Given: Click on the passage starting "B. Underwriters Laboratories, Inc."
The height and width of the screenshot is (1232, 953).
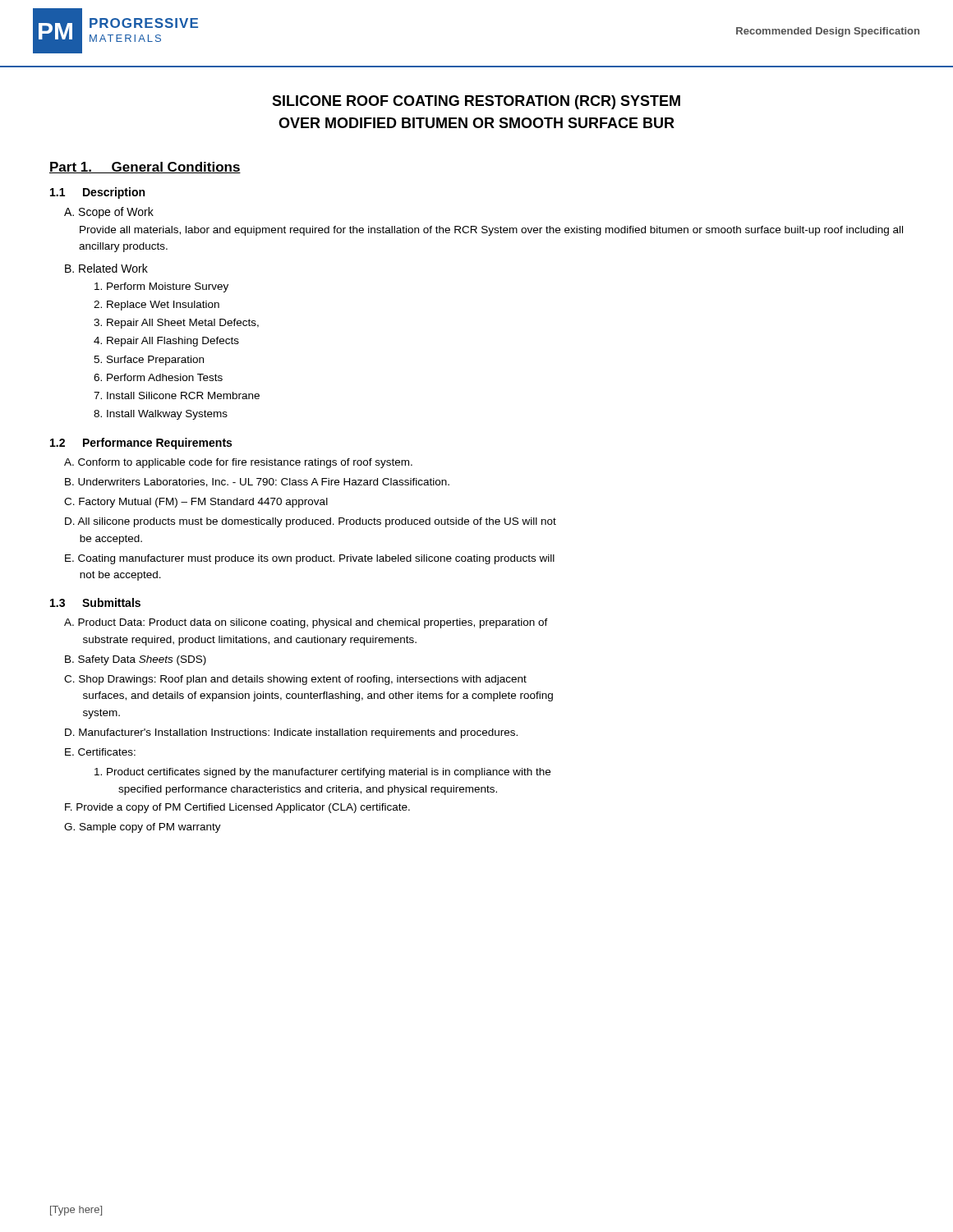Looking at the screenshot, I should coord(257,481).
